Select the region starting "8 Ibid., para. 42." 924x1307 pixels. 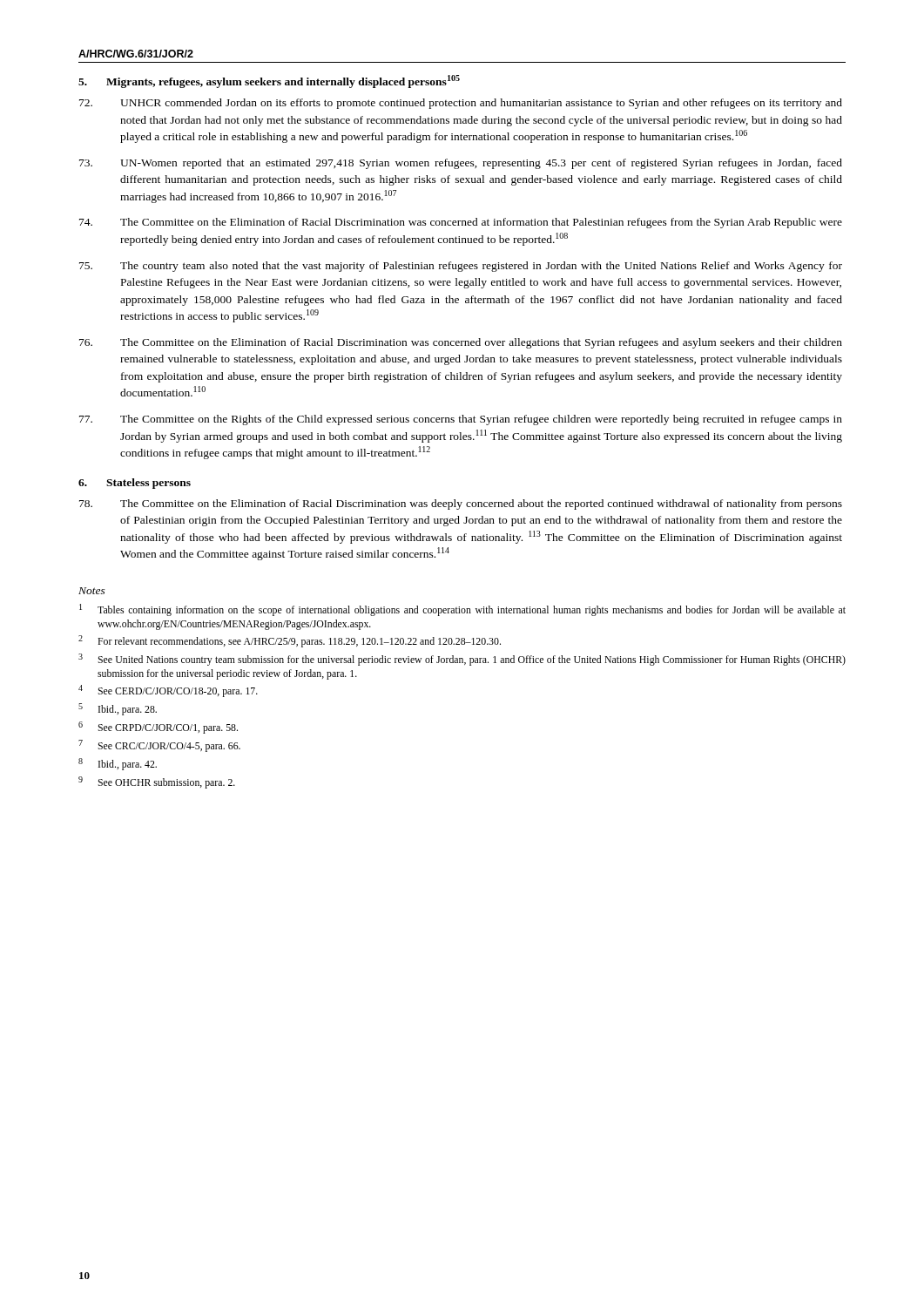pyautogui.click(x=118, y=764)
